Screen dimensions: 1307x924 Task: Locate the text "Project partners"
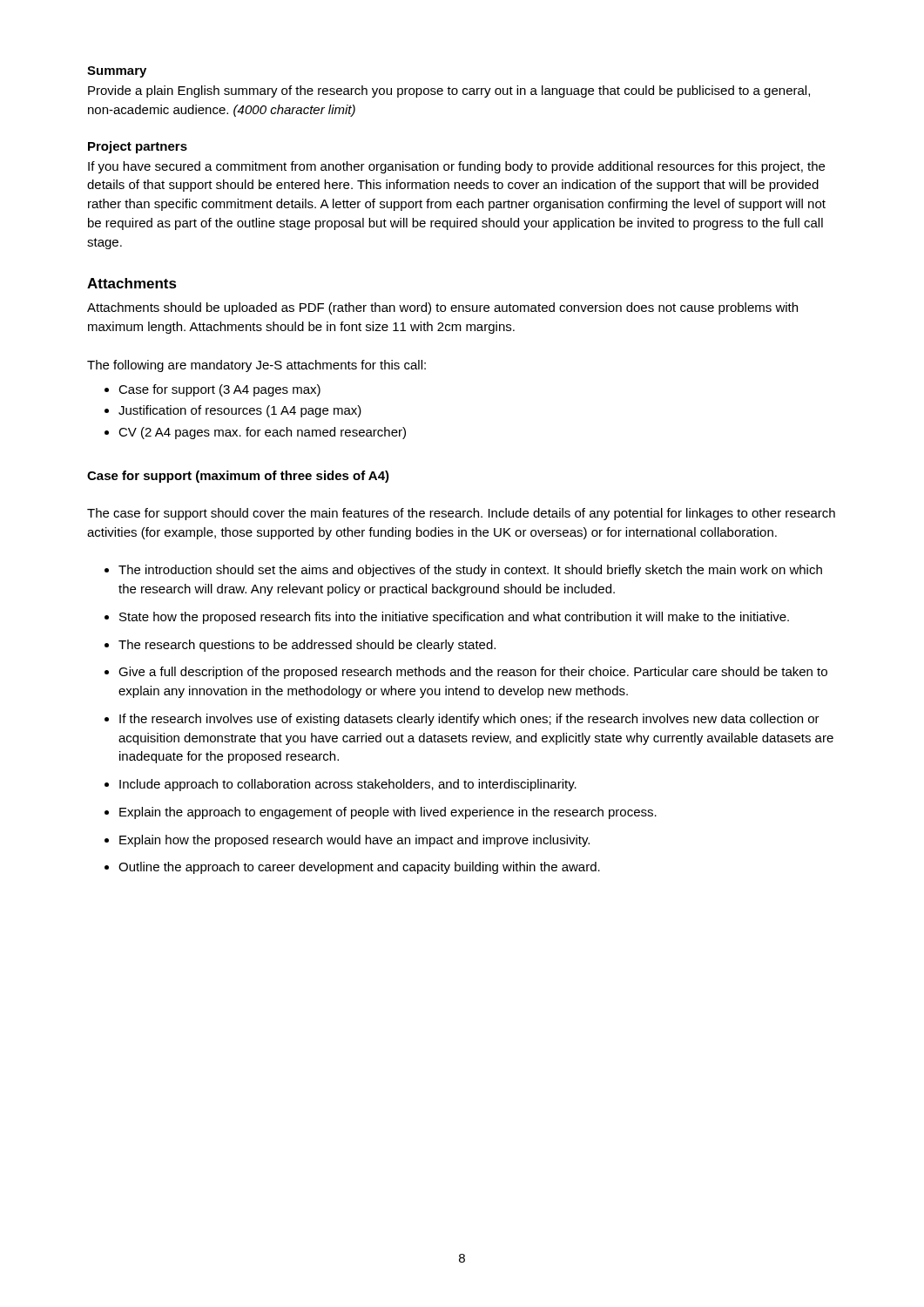pyautogui.click(x=137, y=146)
